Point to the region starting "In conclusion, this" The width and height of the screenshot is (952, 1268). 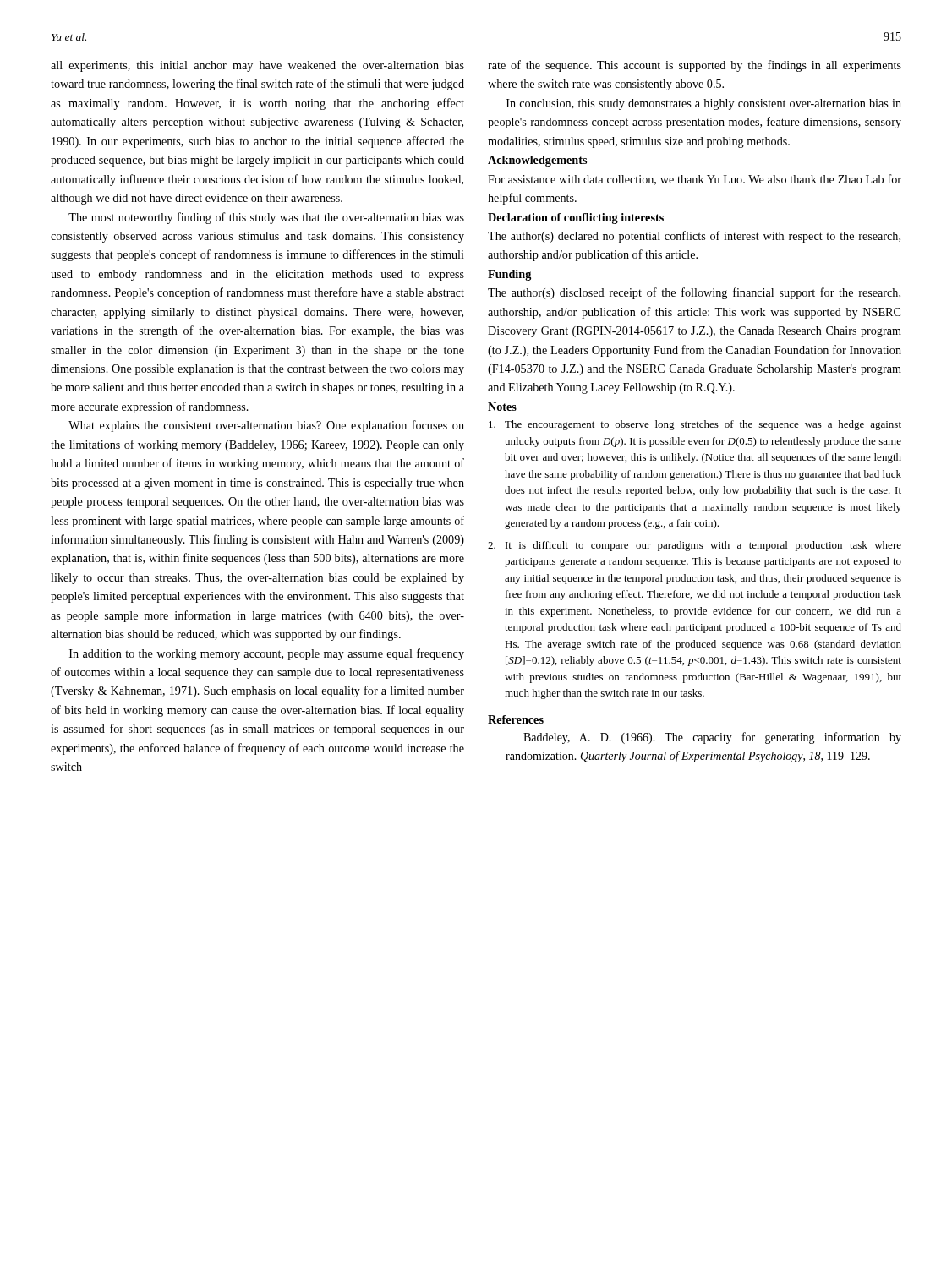(695, 122)
